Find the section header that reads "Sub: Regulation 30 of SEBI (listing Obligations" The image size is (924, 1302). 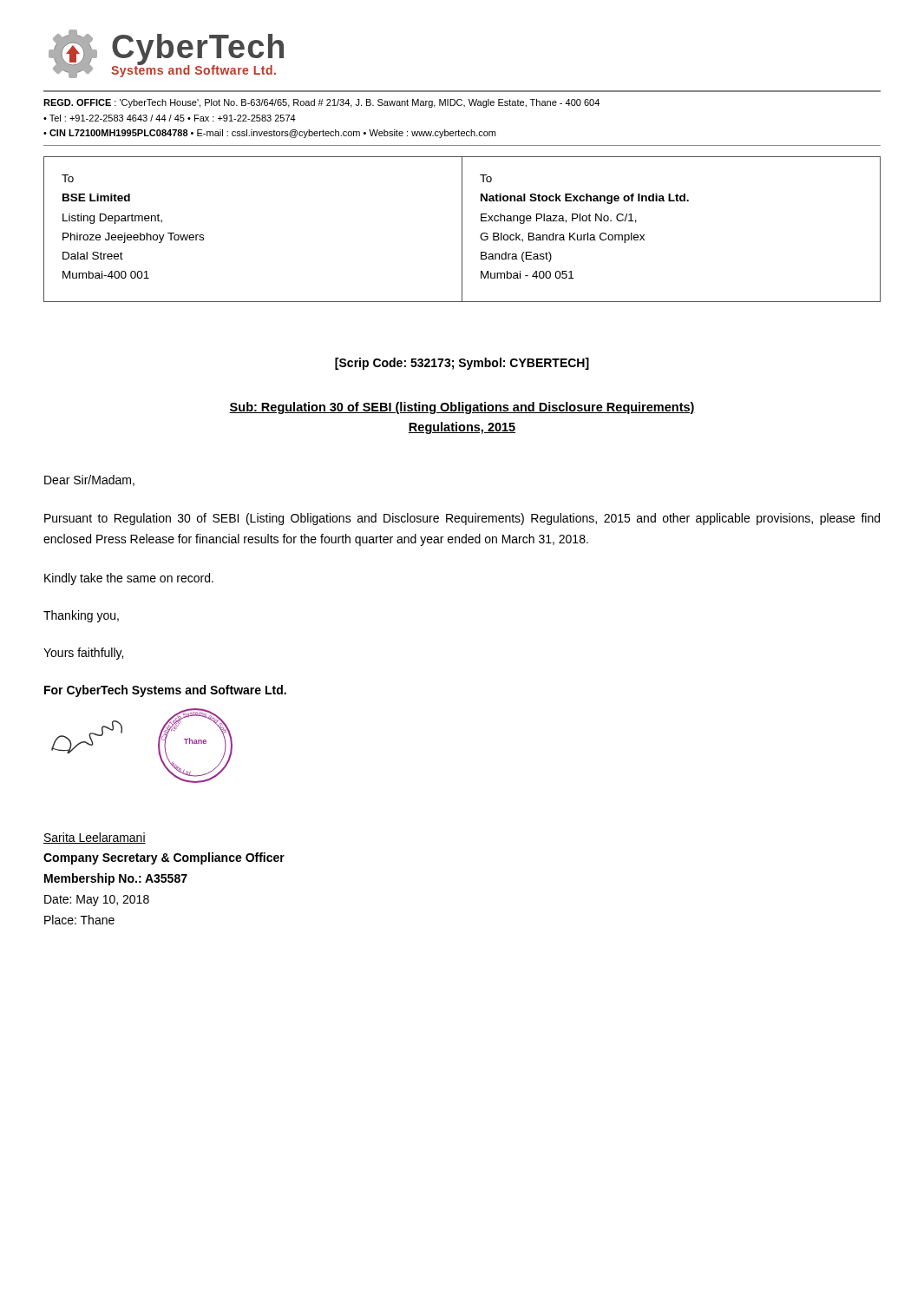point(462,417)
